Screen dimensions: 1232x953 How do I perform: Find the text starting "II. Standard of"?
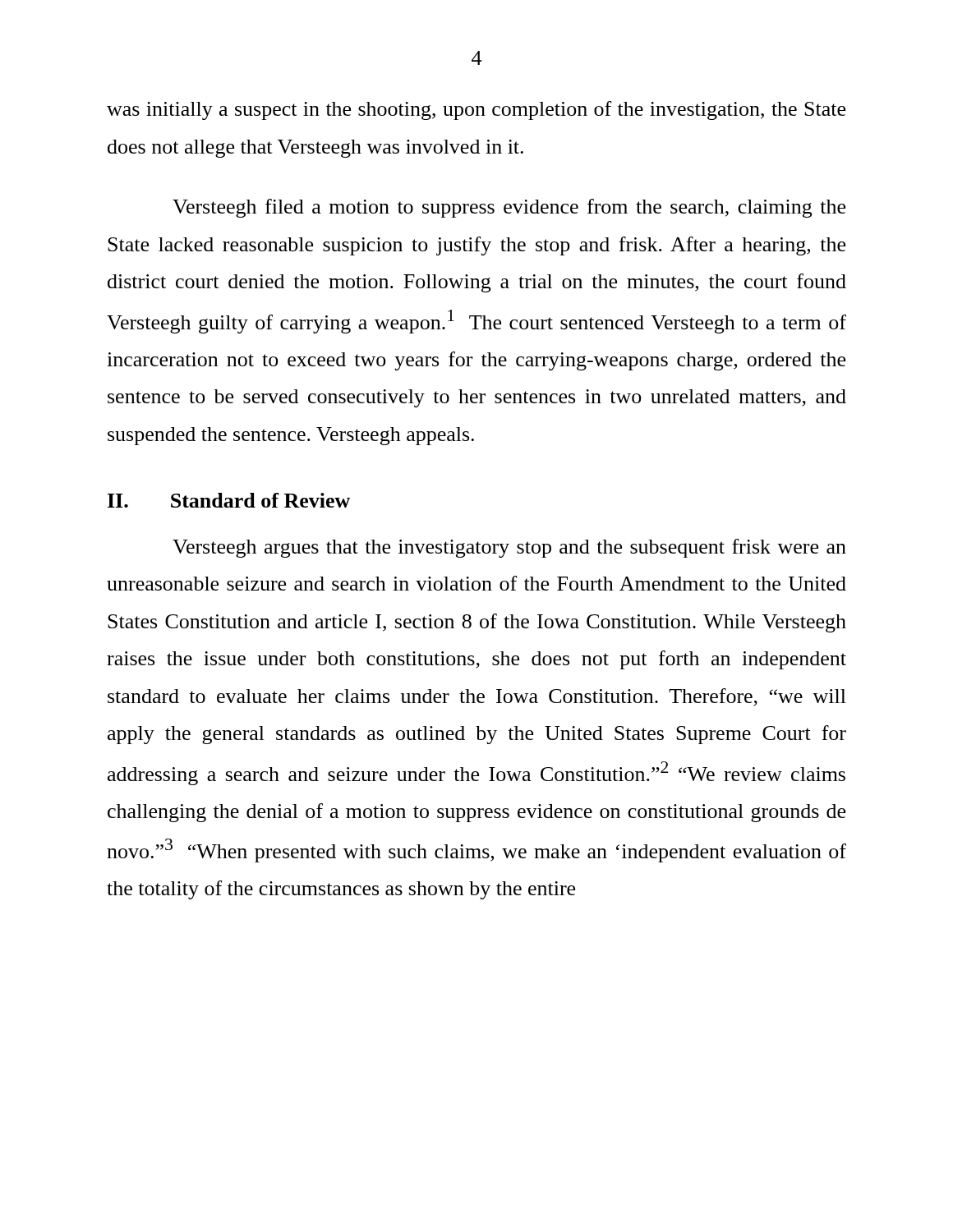coord(229,501)
